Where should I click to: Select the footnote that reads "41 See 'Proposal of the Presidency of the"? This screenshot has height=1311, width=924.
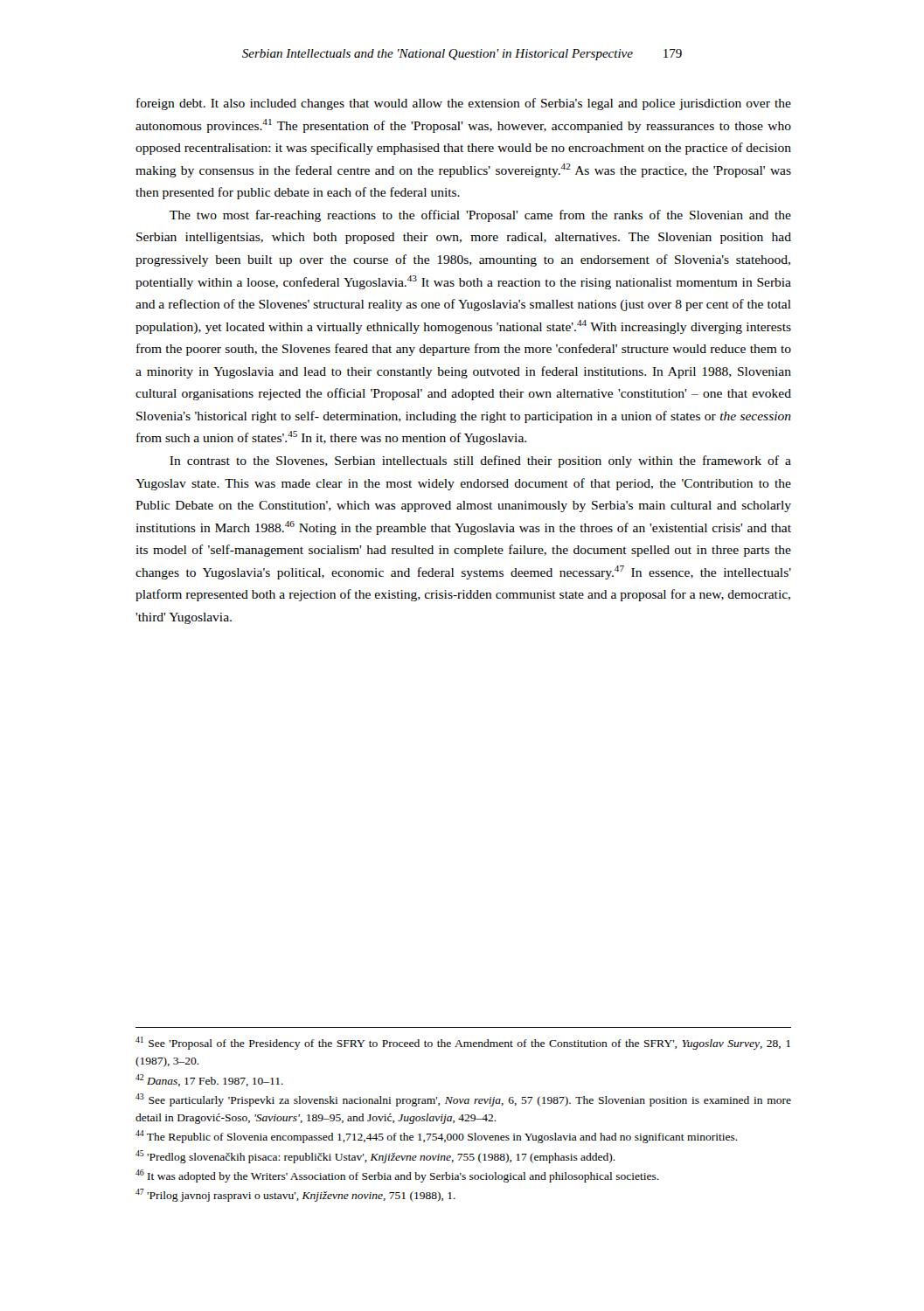(463, 1051)
